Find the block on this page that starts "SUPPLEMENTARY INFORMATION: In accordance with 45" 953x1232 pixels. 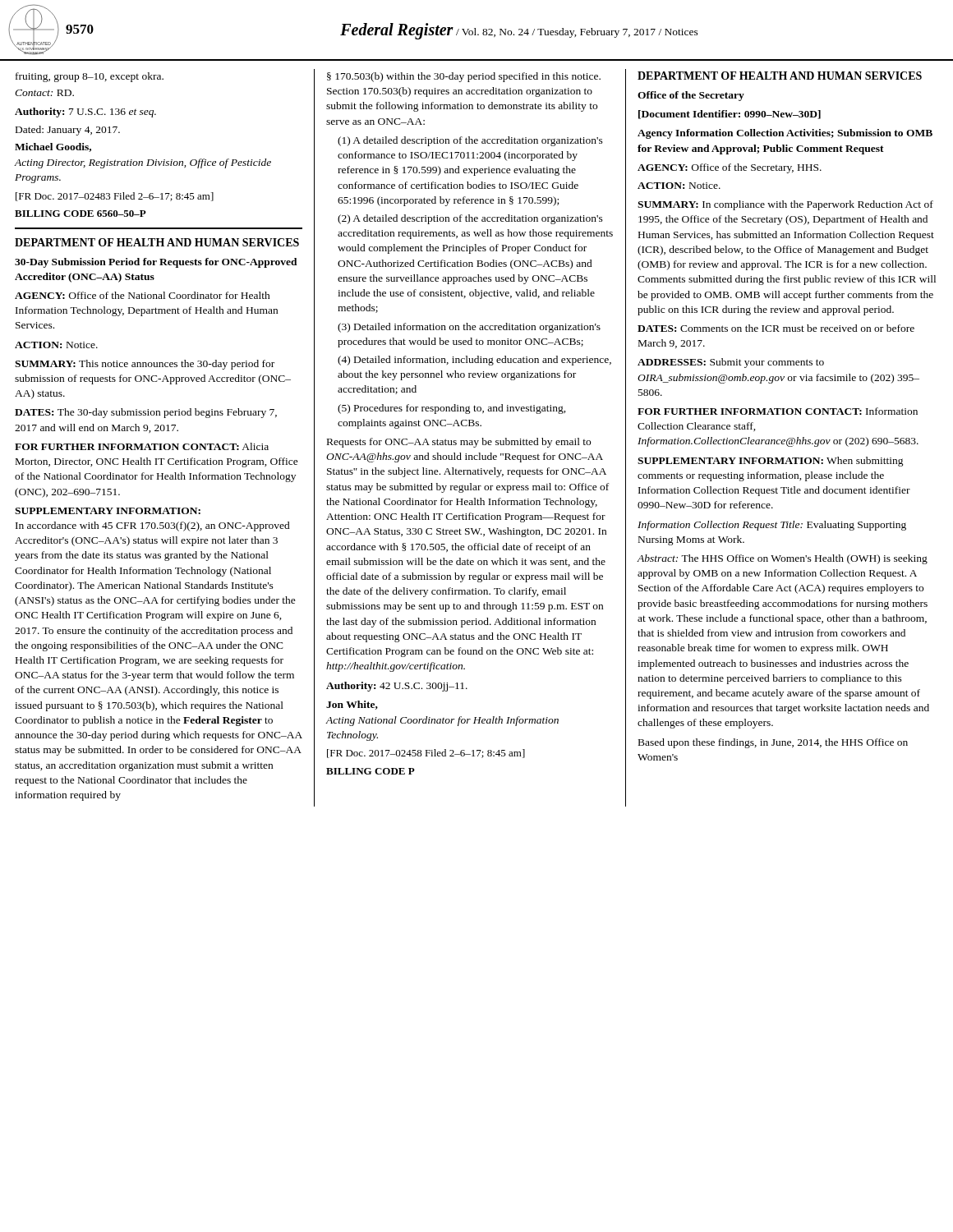[159, 653]
